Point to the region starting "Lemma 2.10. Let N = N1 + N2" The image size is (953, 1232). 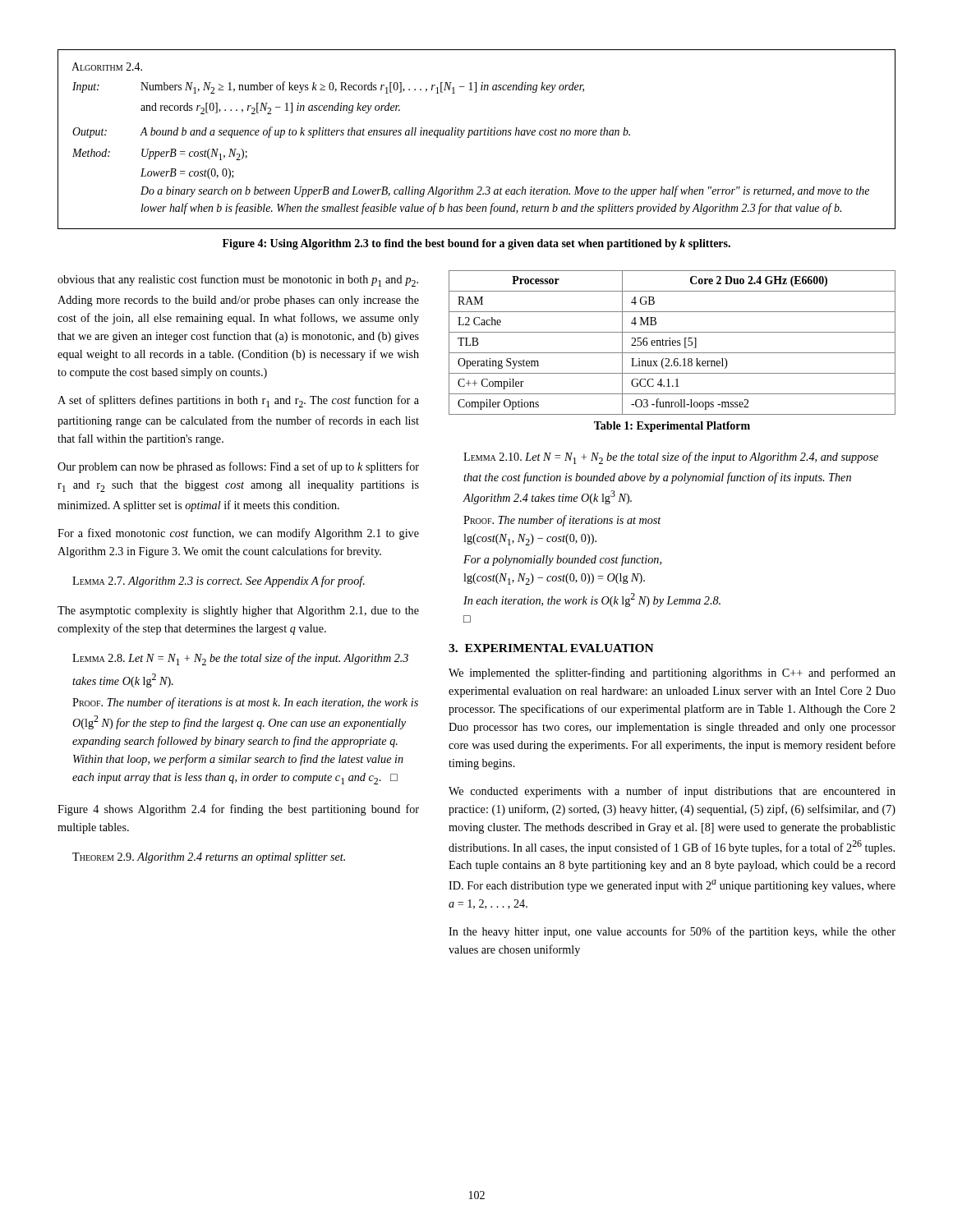pos(671,477)
